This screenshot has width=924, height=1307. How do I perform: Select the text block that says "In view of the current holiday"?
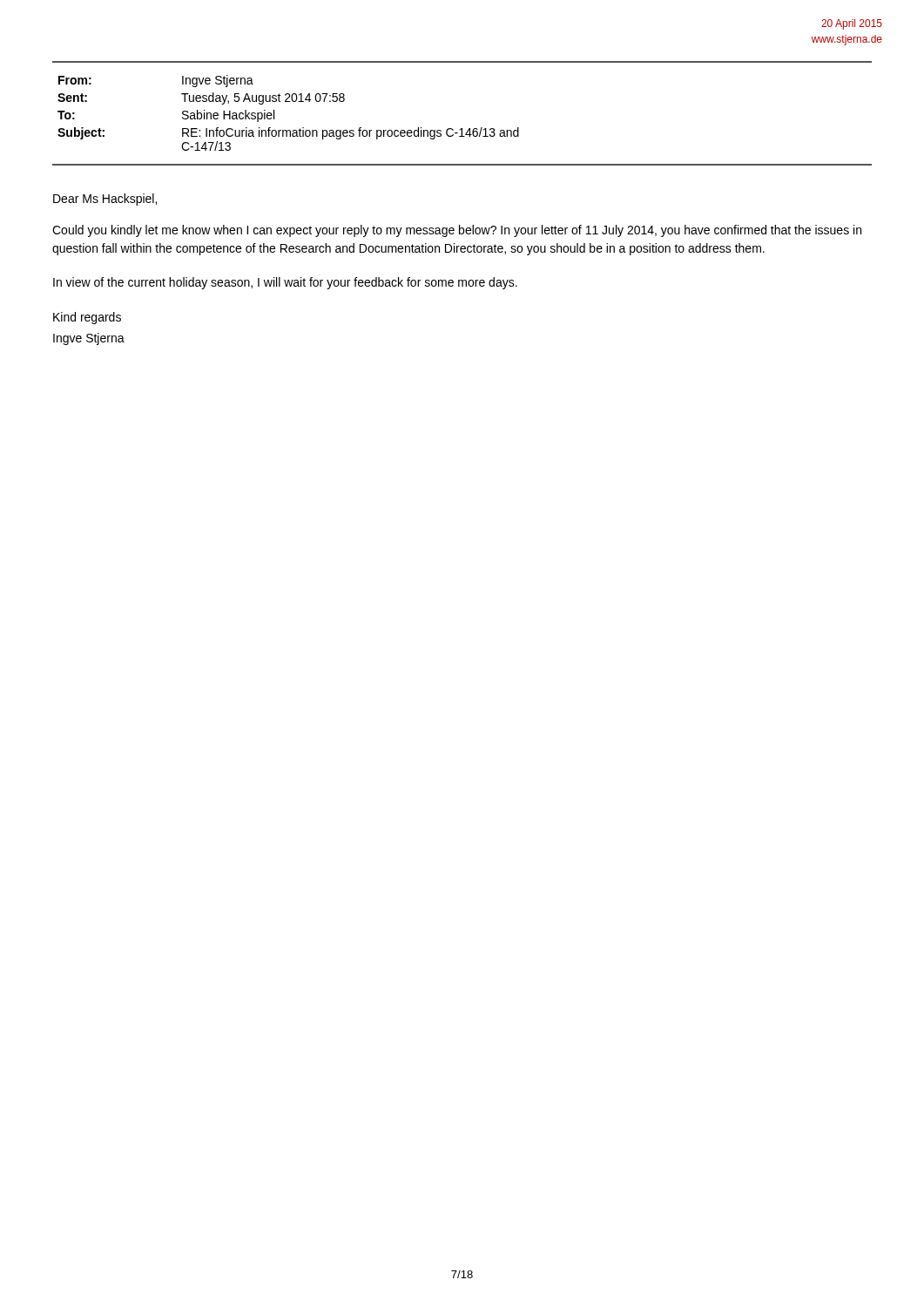285,282
